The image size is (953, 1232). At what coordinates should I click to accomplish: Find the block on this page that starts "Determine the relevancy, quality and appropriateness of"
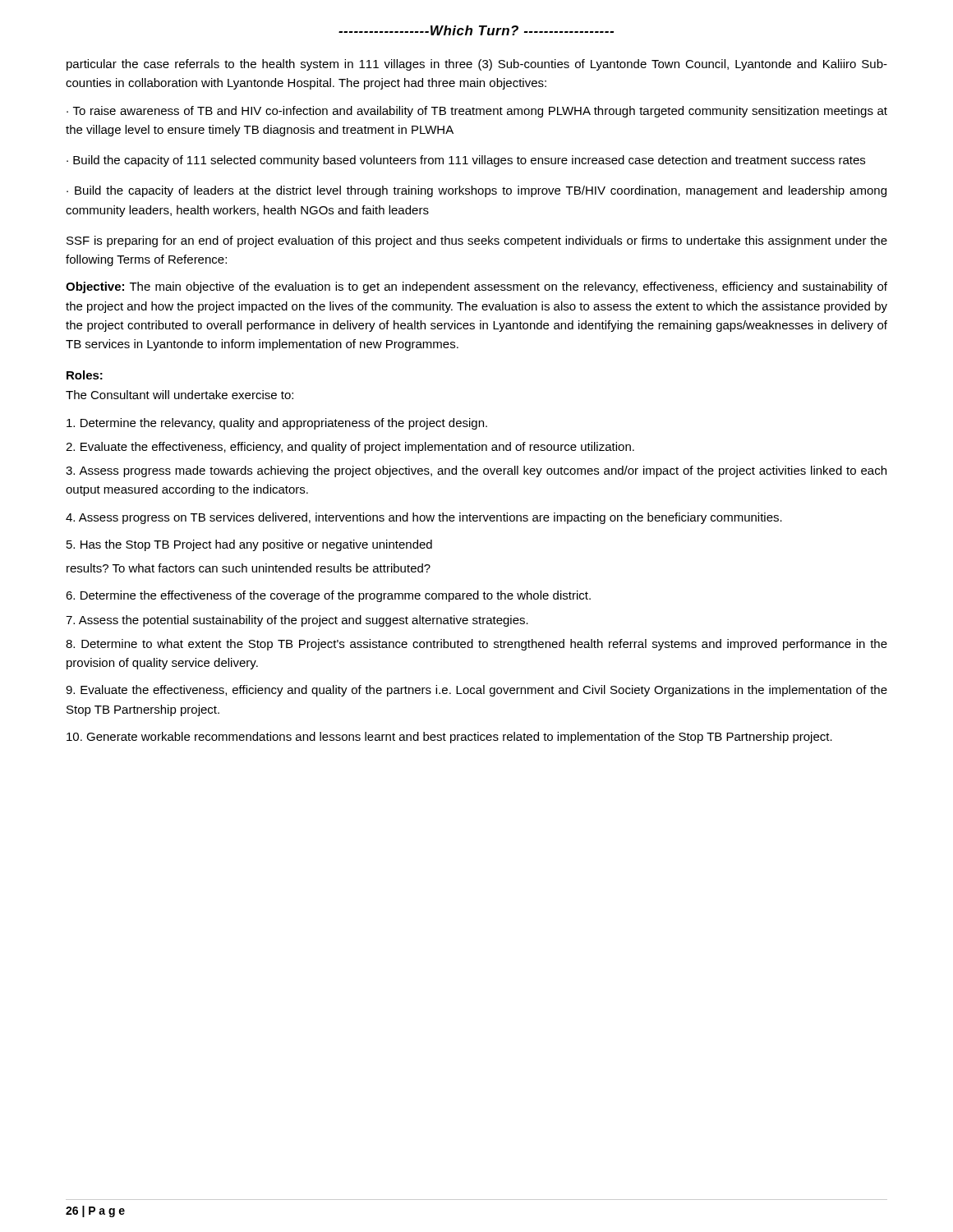pyautogui.click(x=277, y=422)
